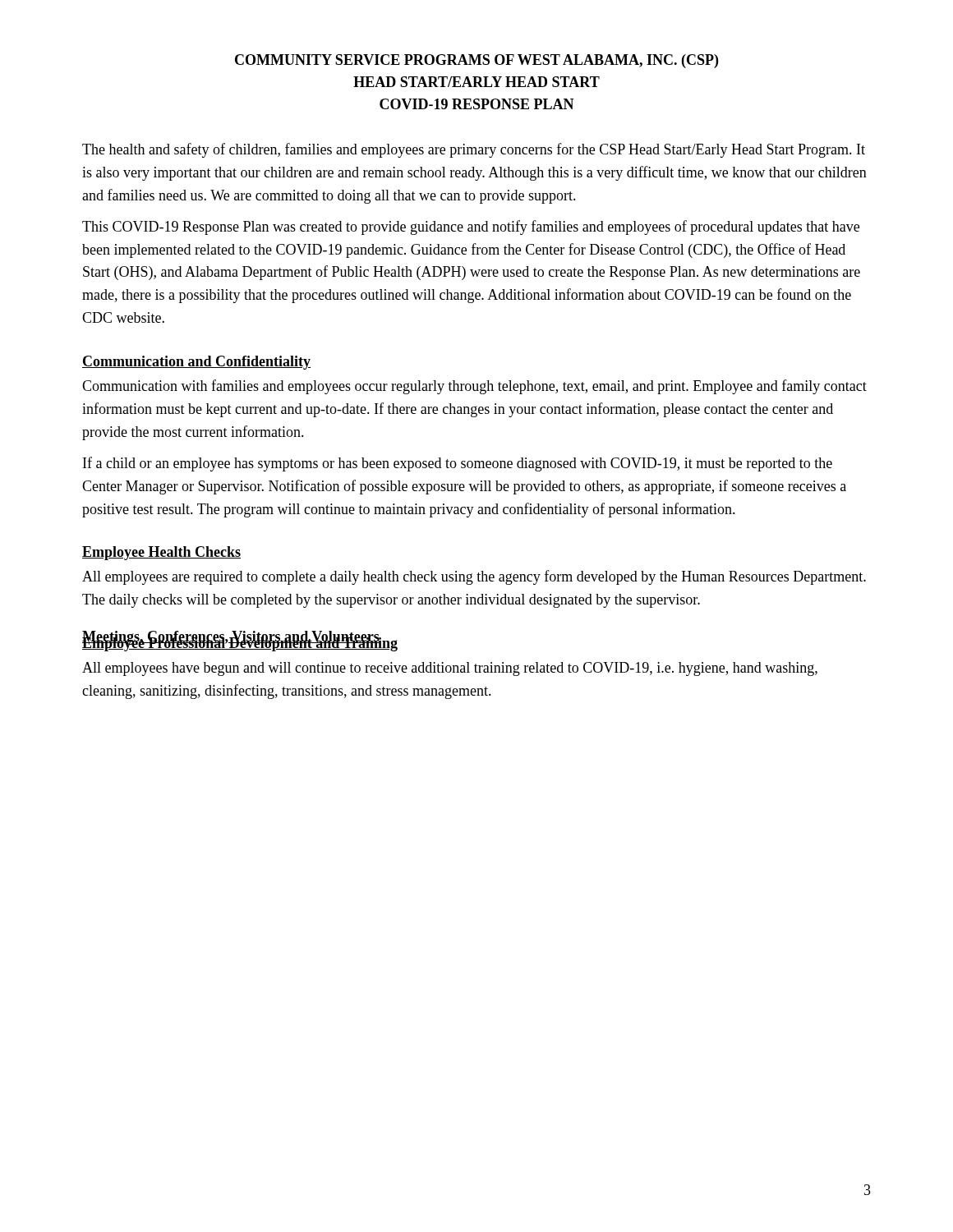This screenshot has width=953, height=1232.
Task: Locate the element starting "COMMUNITY SERVICE PROGRAMS OF WEST ALABAMA, INC. (CSP)"
Action: pos(476,83)
